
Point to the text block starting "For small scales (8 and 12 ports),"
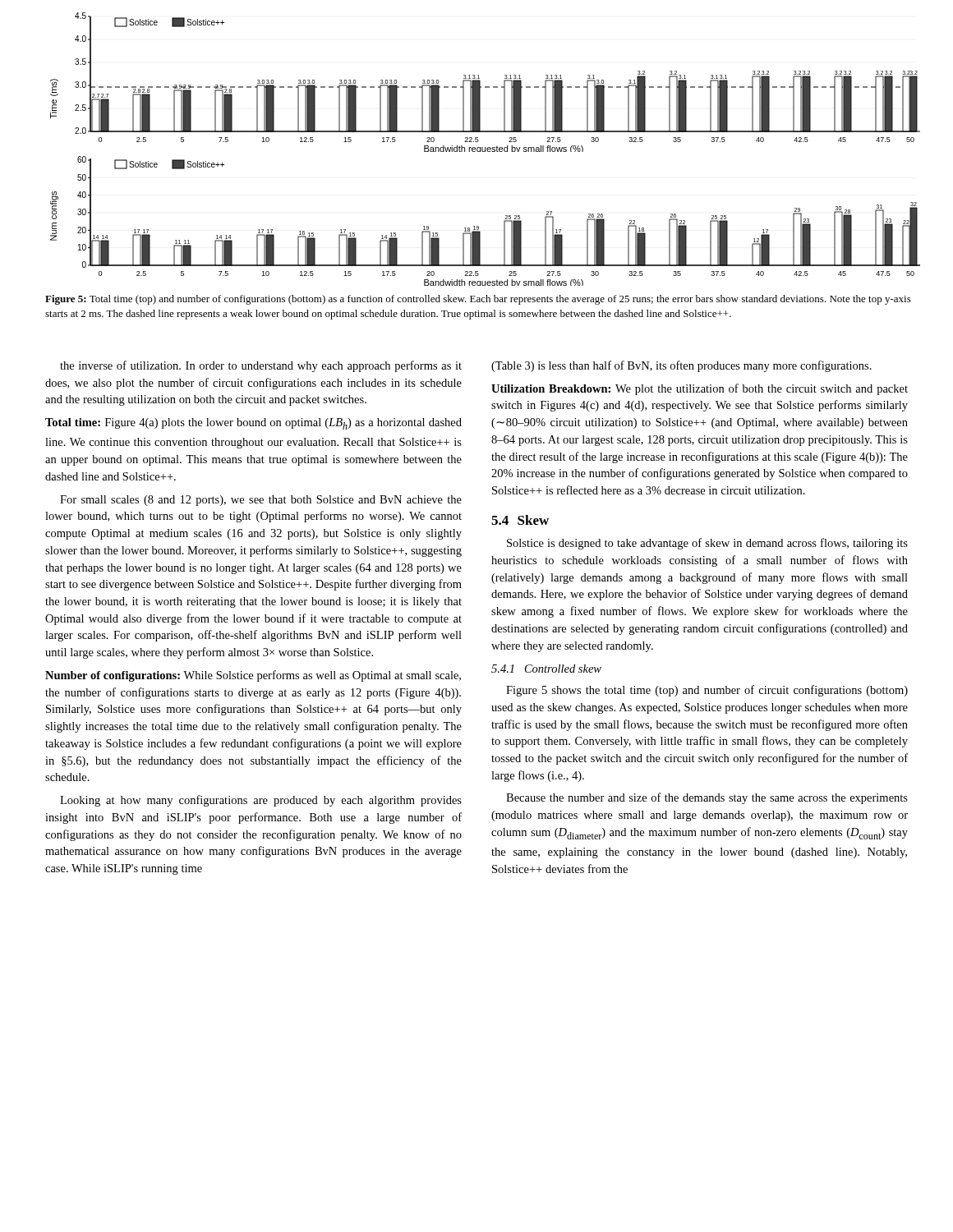(x=253, y=576)
